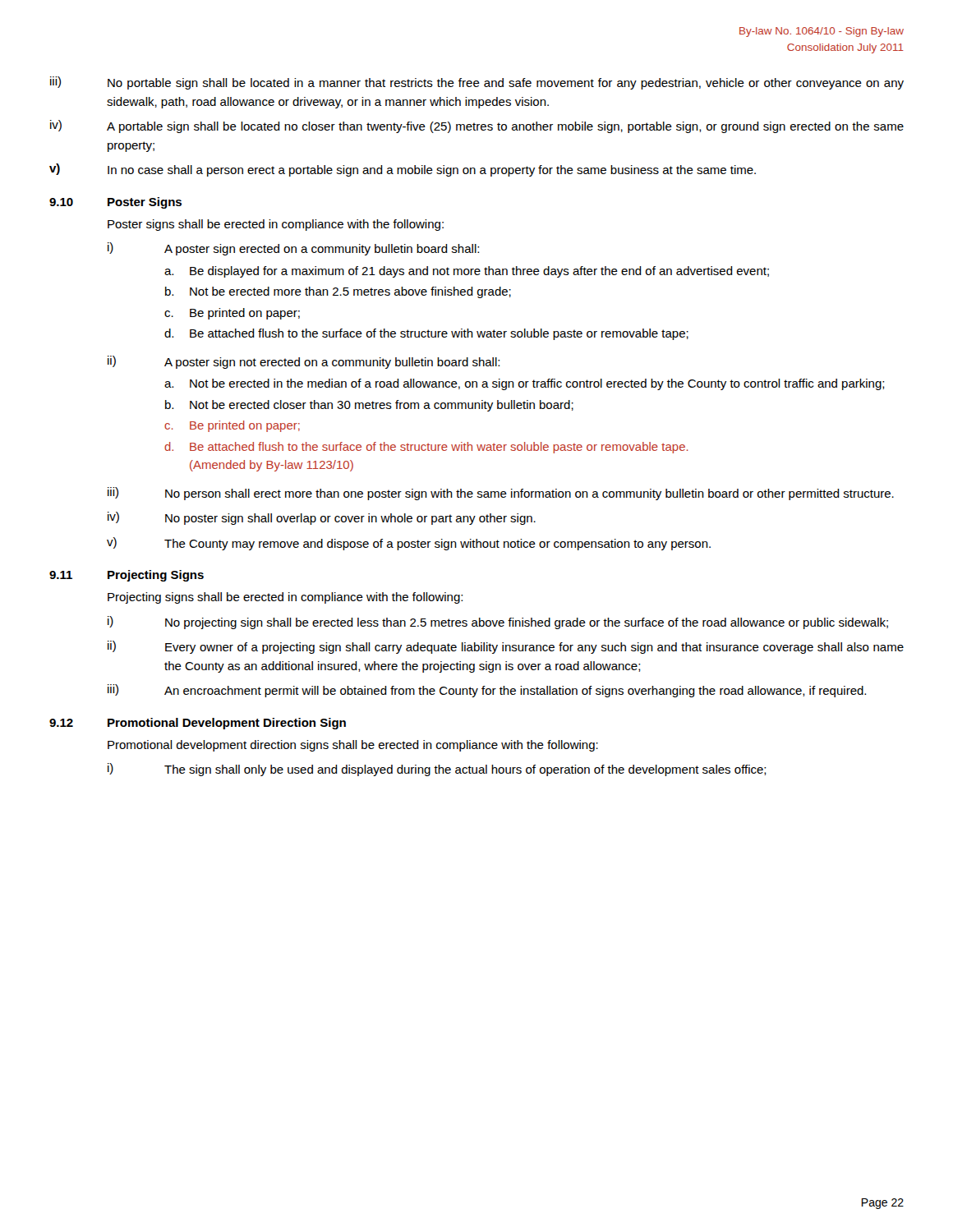Screen dimensions: 1232x953
Task: Find the block on this page that starts "v) In no case shall a person"
Action: click(x=476, y=170)
